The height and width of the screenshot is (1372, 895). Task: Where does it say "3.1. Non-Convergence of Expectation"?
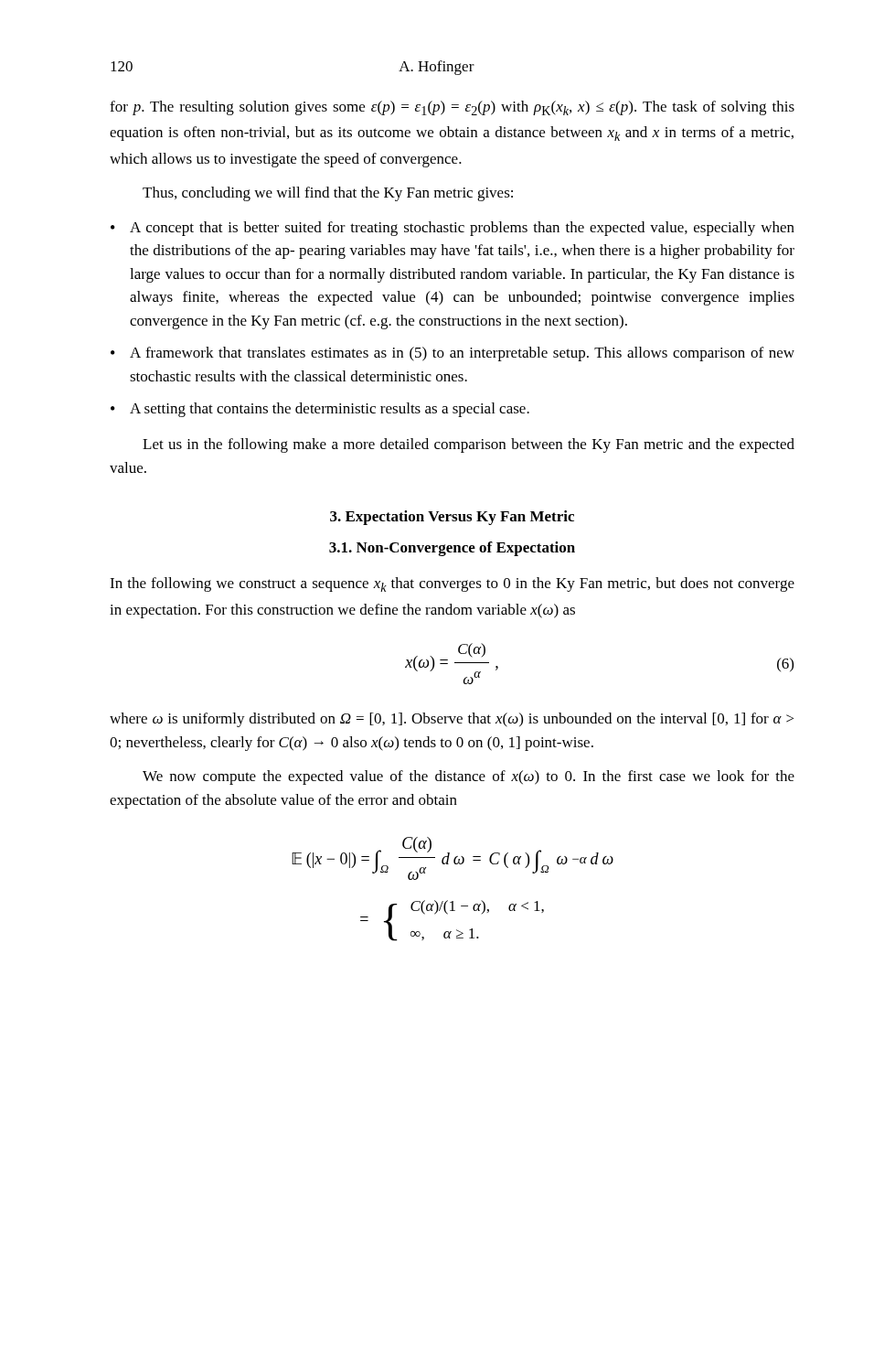click(x=452, y=547)
